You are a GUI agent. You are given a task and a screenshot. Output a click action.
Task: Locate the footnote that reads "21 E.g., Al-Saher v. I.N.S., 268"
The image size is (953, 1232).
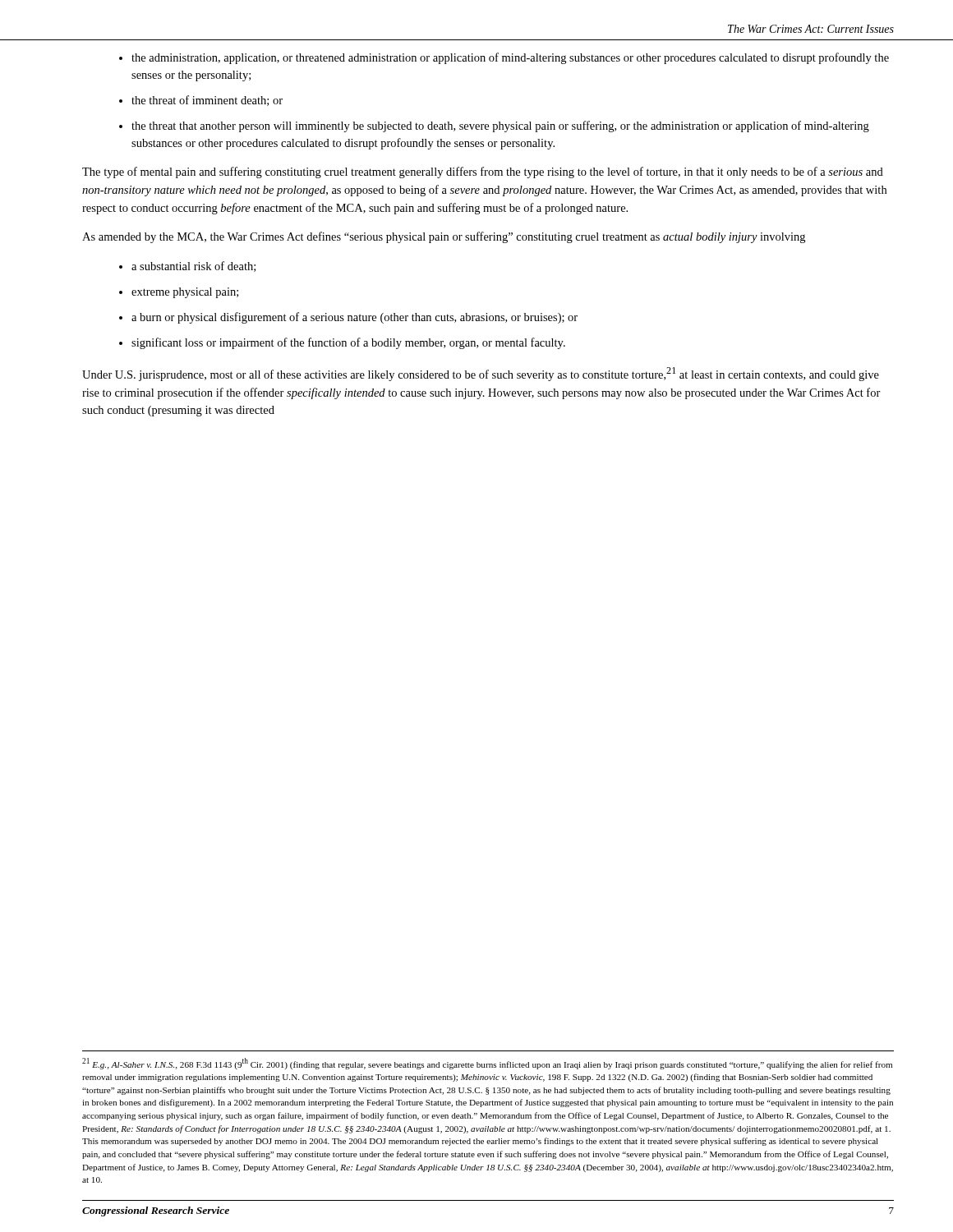pos(488,1121)
